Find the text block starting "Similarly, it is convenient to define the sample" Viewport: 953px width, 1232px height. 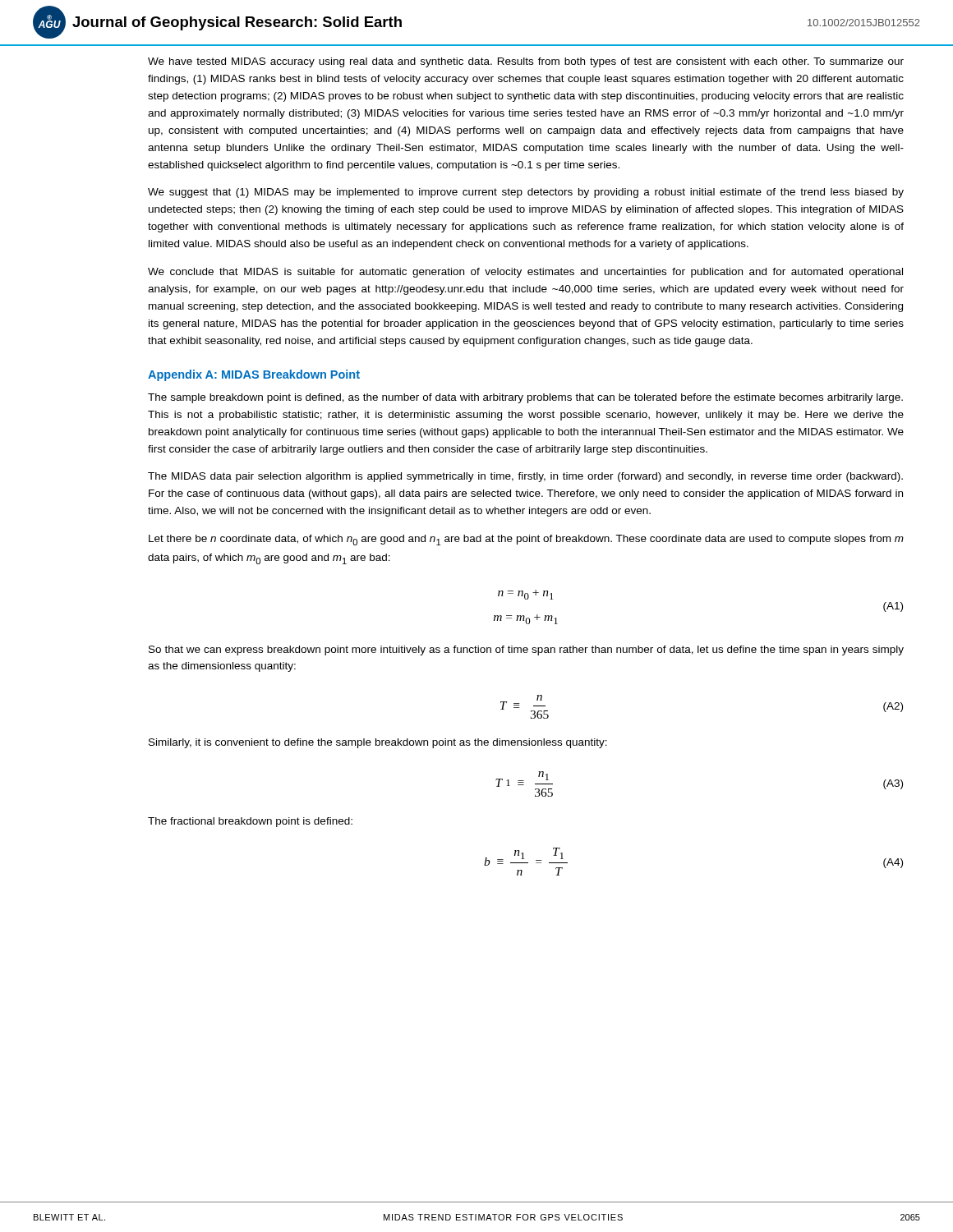click(378, 742)
